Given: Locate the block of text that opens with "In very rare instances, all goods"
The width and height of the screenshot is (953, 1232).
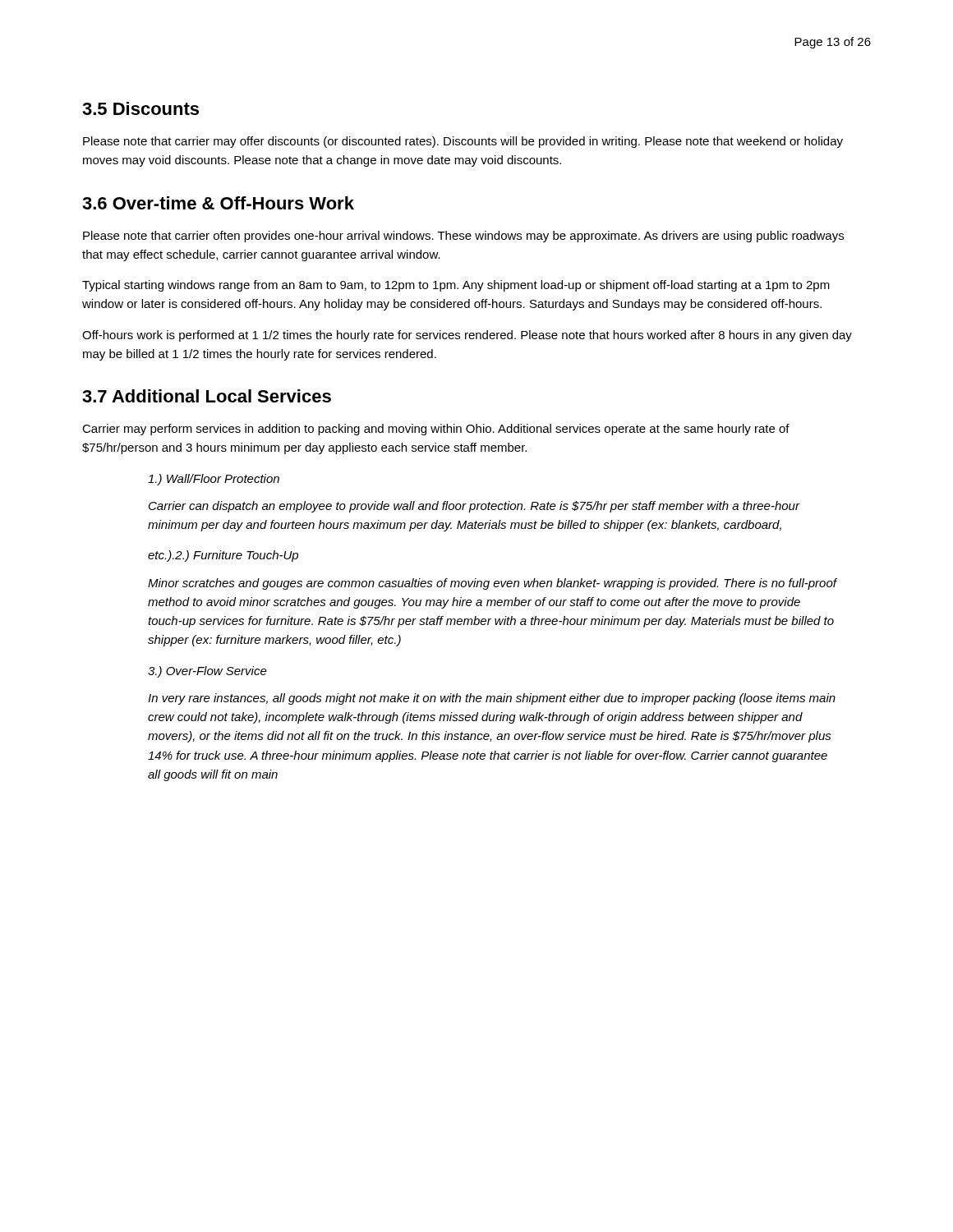Looking at the screenshot, I should (x=492, y=736).
